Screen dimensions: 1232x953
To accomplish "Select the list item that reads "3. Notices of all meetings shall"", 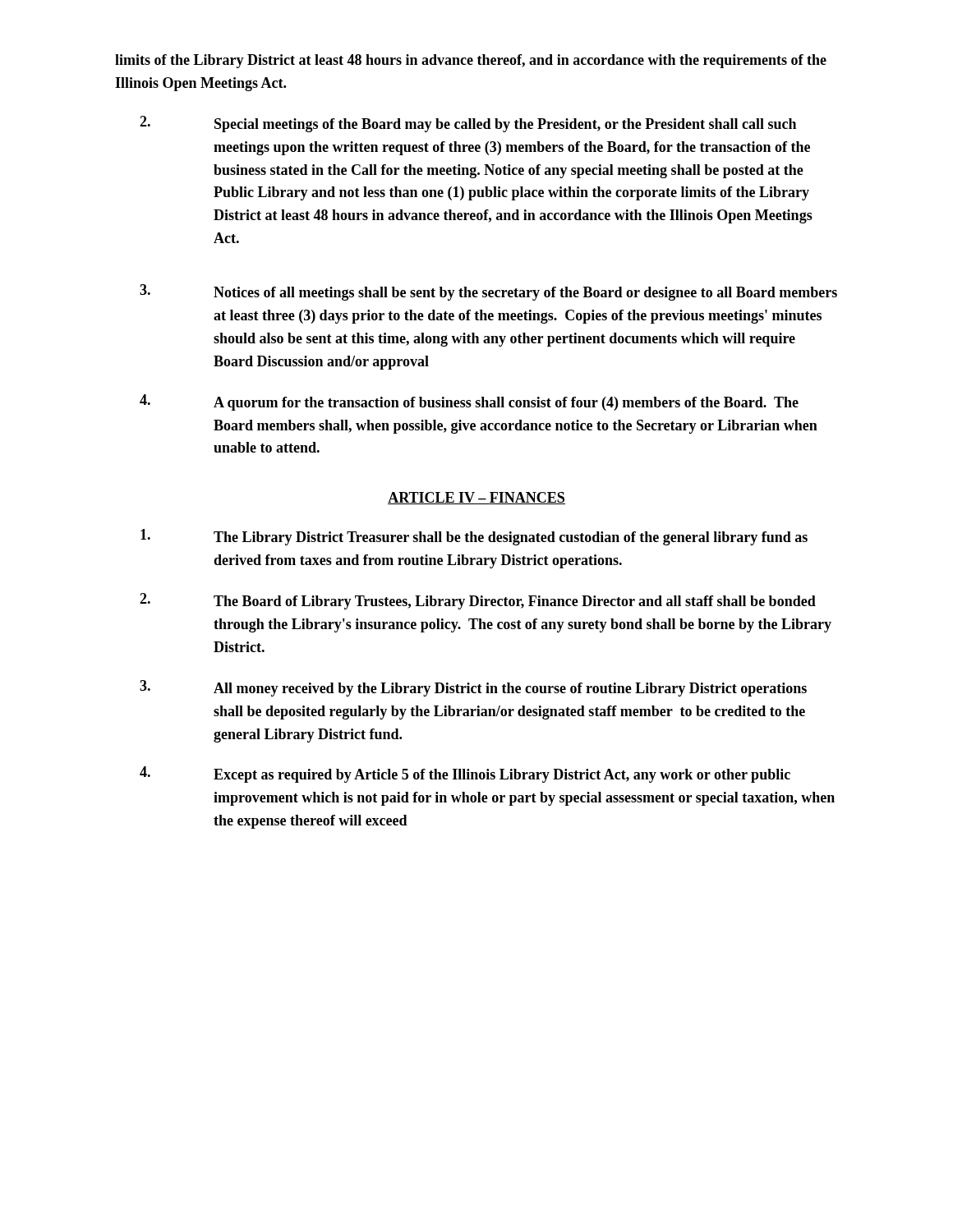I will point(476,328).
